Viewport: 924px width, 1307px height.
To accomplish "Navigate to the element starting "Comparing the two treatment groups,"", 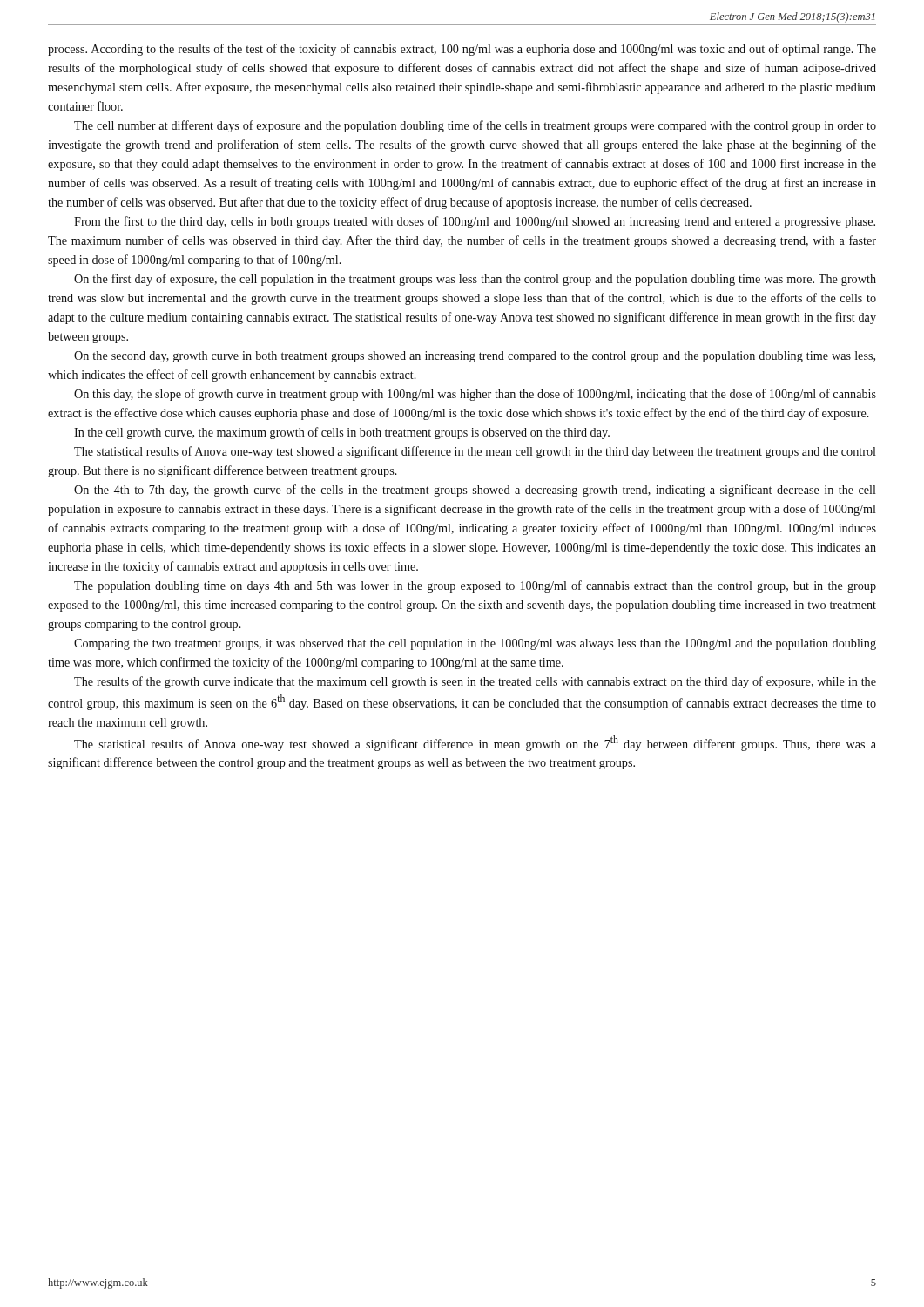I will 462,653.
